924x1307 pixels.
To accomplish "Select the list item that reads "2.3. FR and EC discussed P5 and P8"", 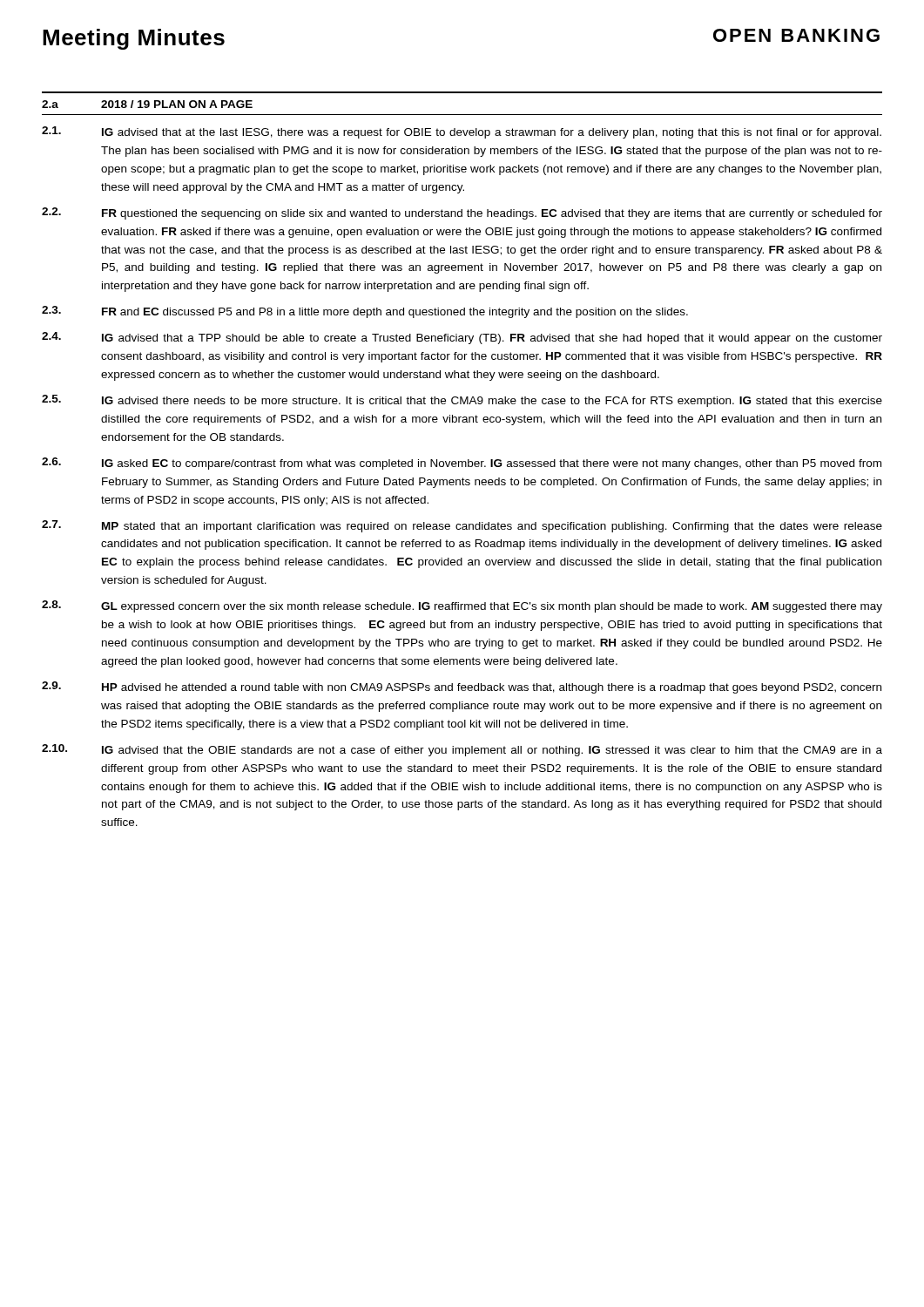I will [x=365, y=313].
